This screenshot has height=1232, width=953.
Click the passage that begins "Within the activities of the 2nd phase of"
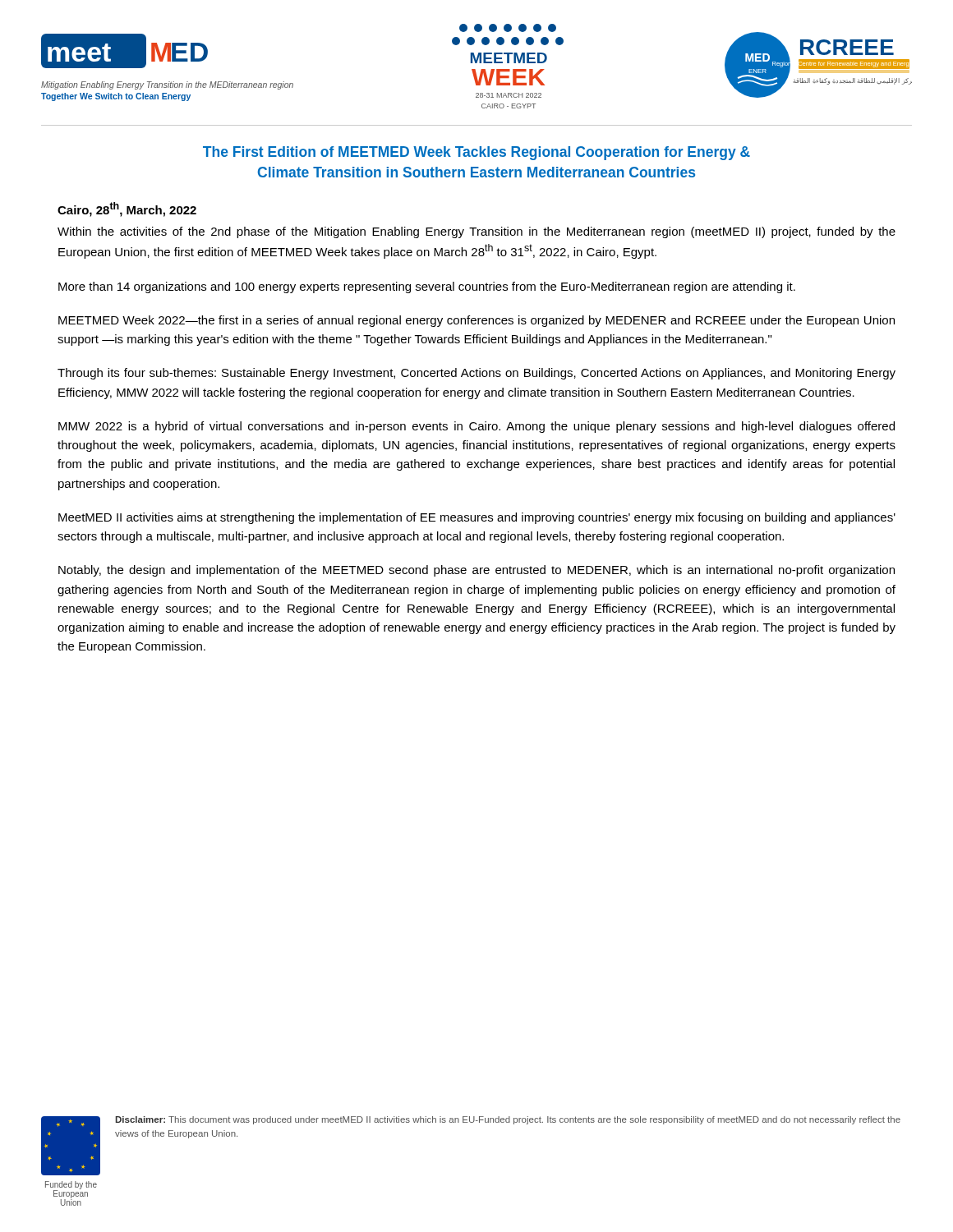click(x=476, y=242)
